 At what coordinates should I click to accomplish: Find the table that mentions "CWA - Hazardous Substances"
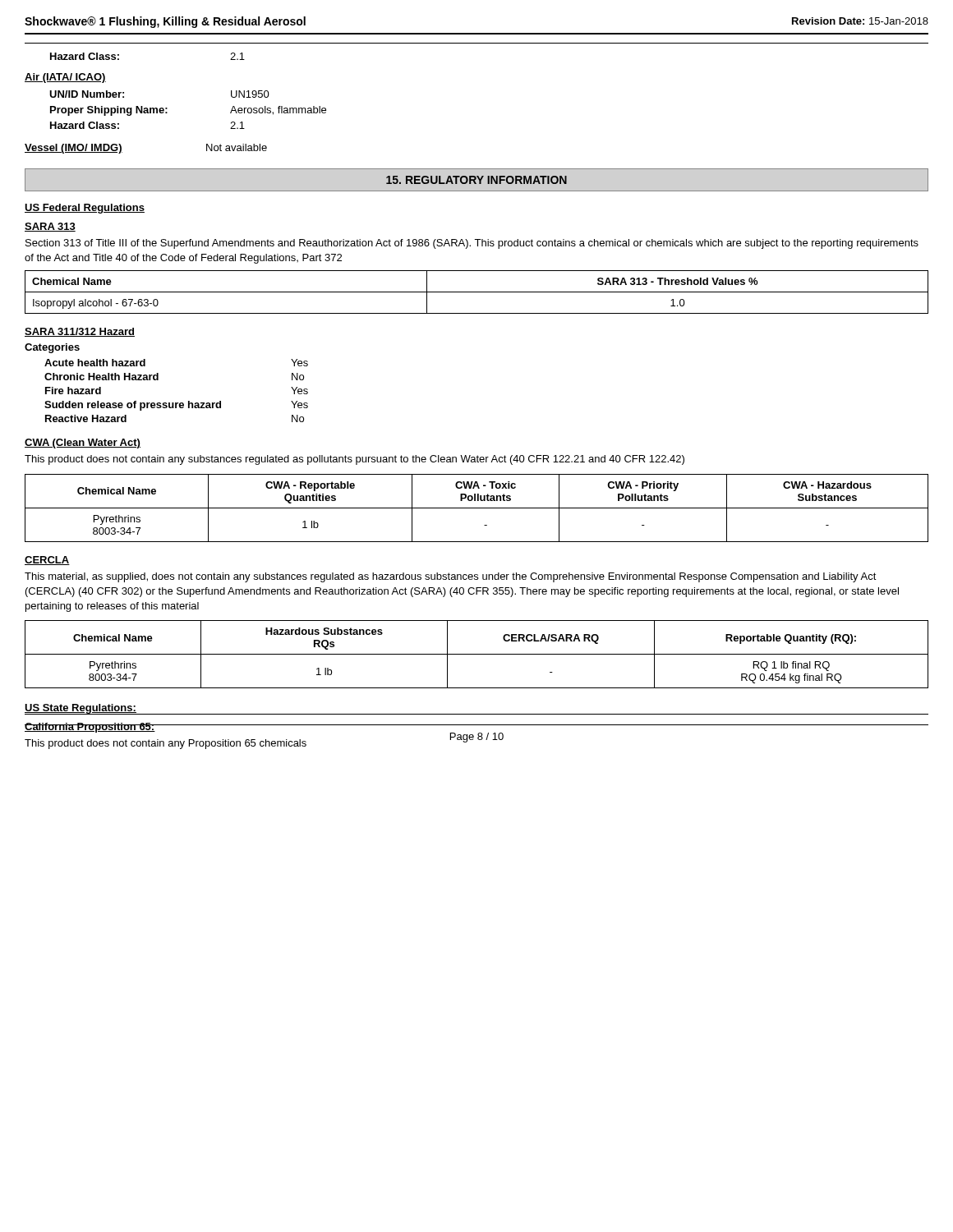pos(476,508)
